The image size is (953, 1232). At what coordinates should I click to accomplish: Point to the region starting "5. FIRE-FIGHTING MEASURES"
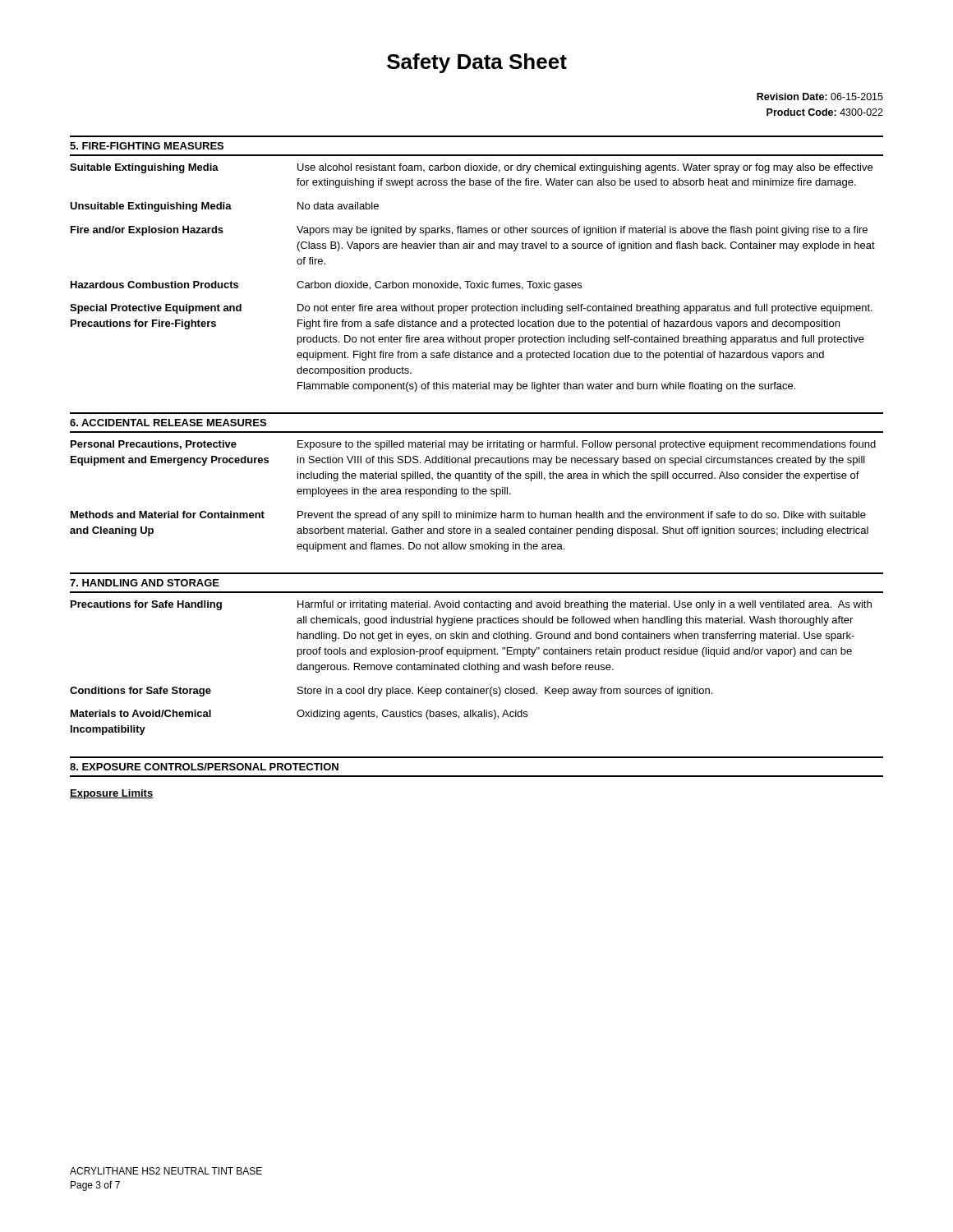147,145
